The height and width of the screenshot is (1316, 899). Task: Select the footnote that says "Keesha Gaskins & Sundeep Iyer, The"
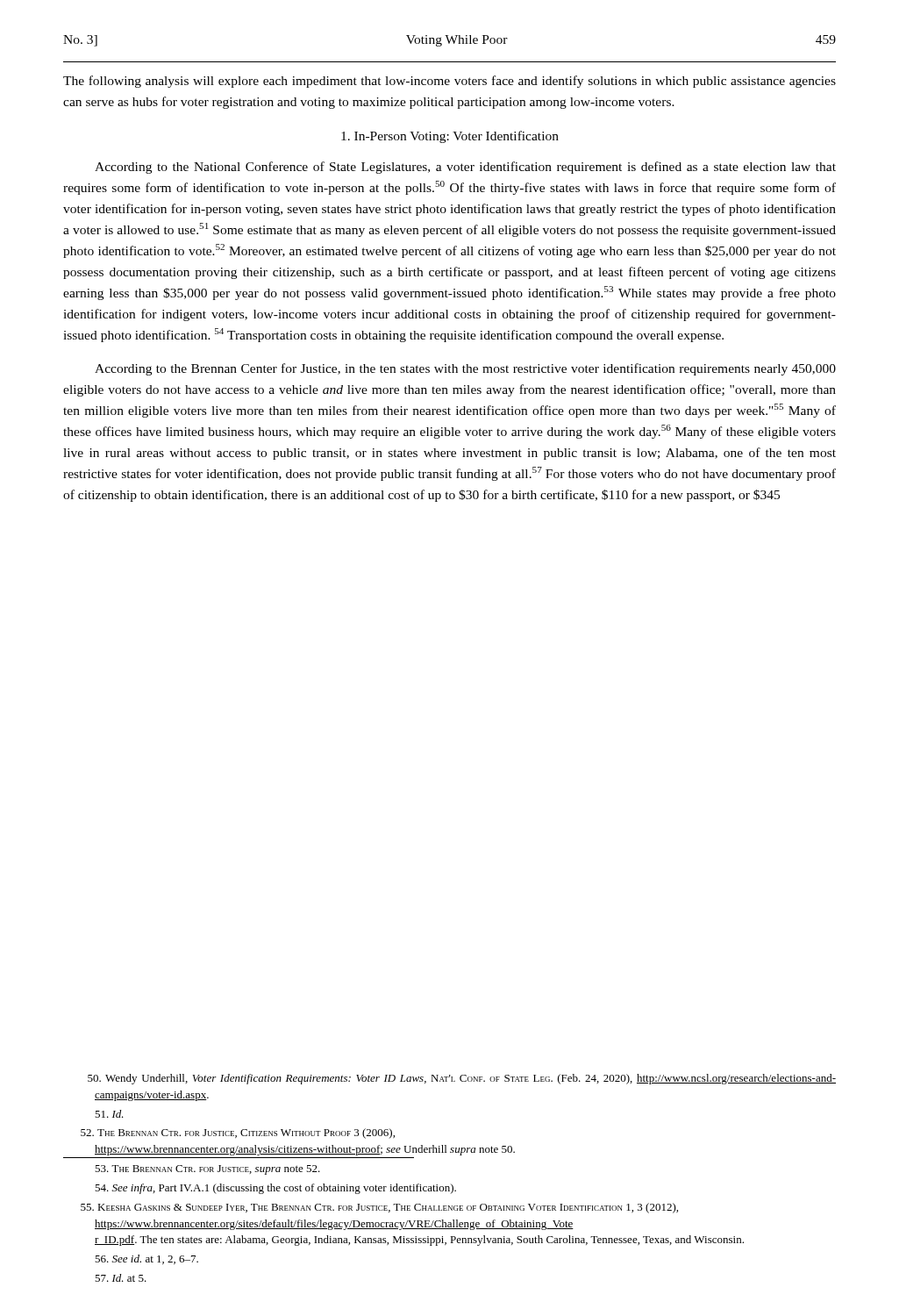pos(404,1223)
